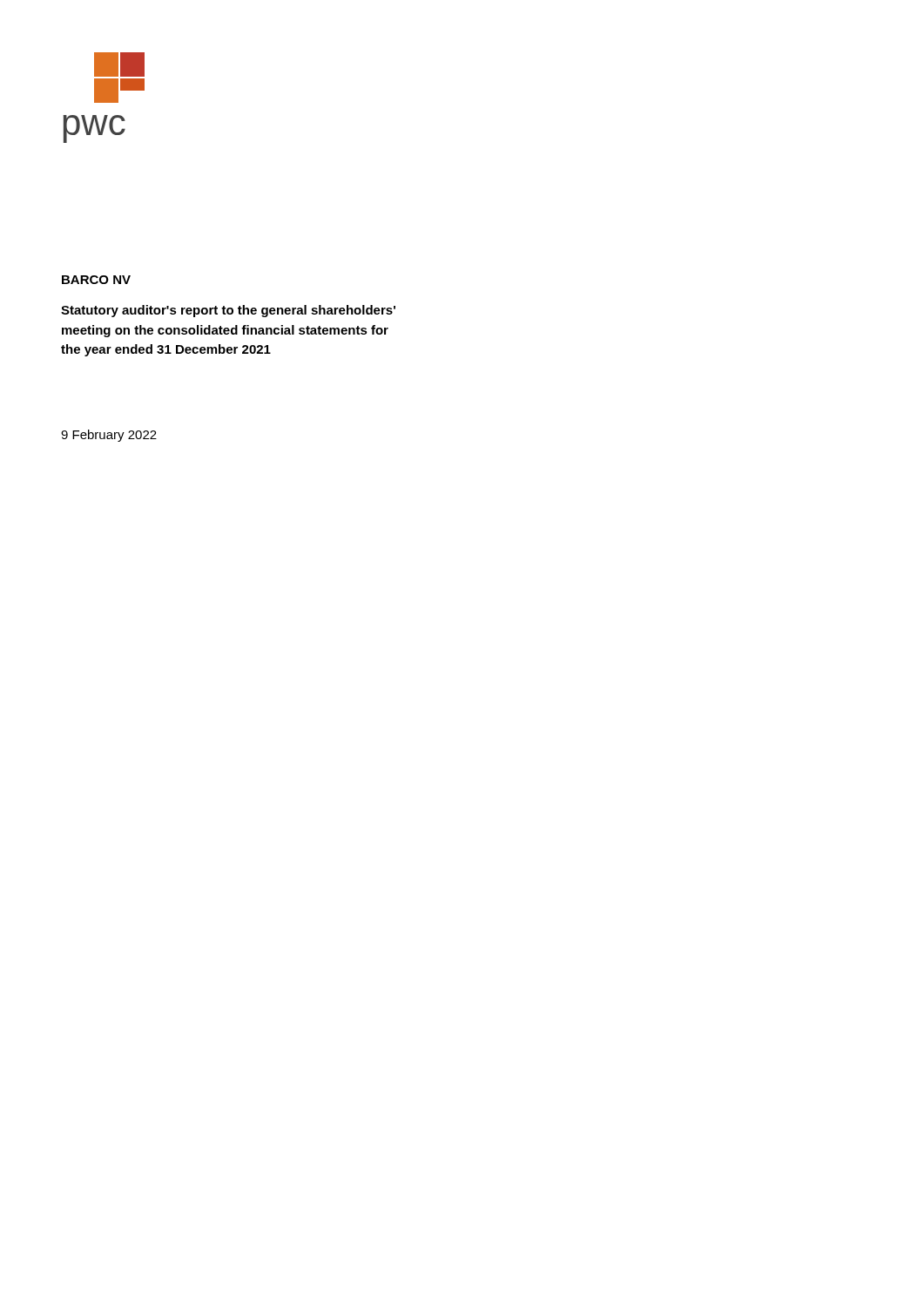The image size is (924, 1307).
Task: Click on the text starting "9 February 2022"
Action: (x=109, y=434)
